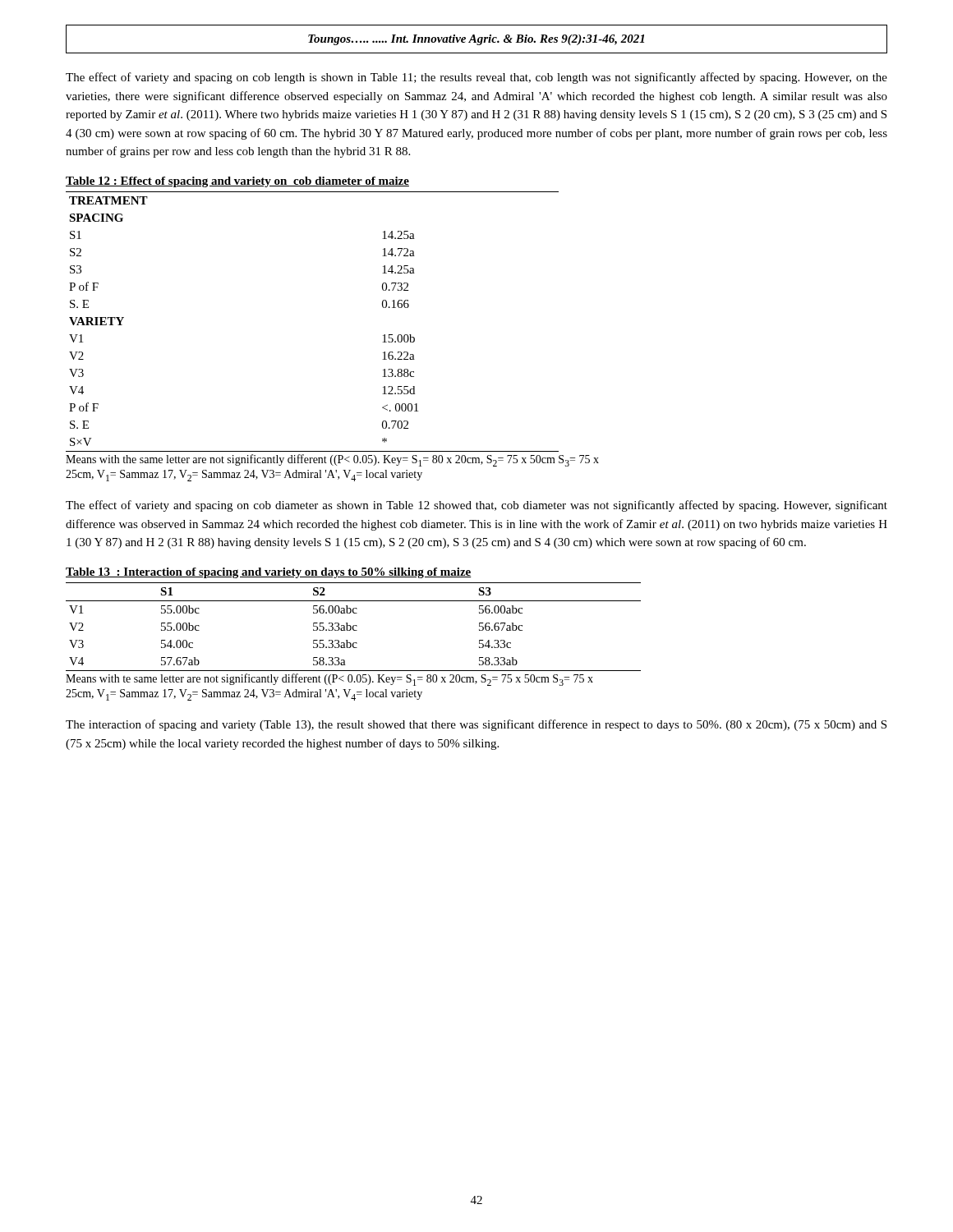Point to the region starting "Table 12 : Effect"
953x1232 pixels.
(476, 181)
